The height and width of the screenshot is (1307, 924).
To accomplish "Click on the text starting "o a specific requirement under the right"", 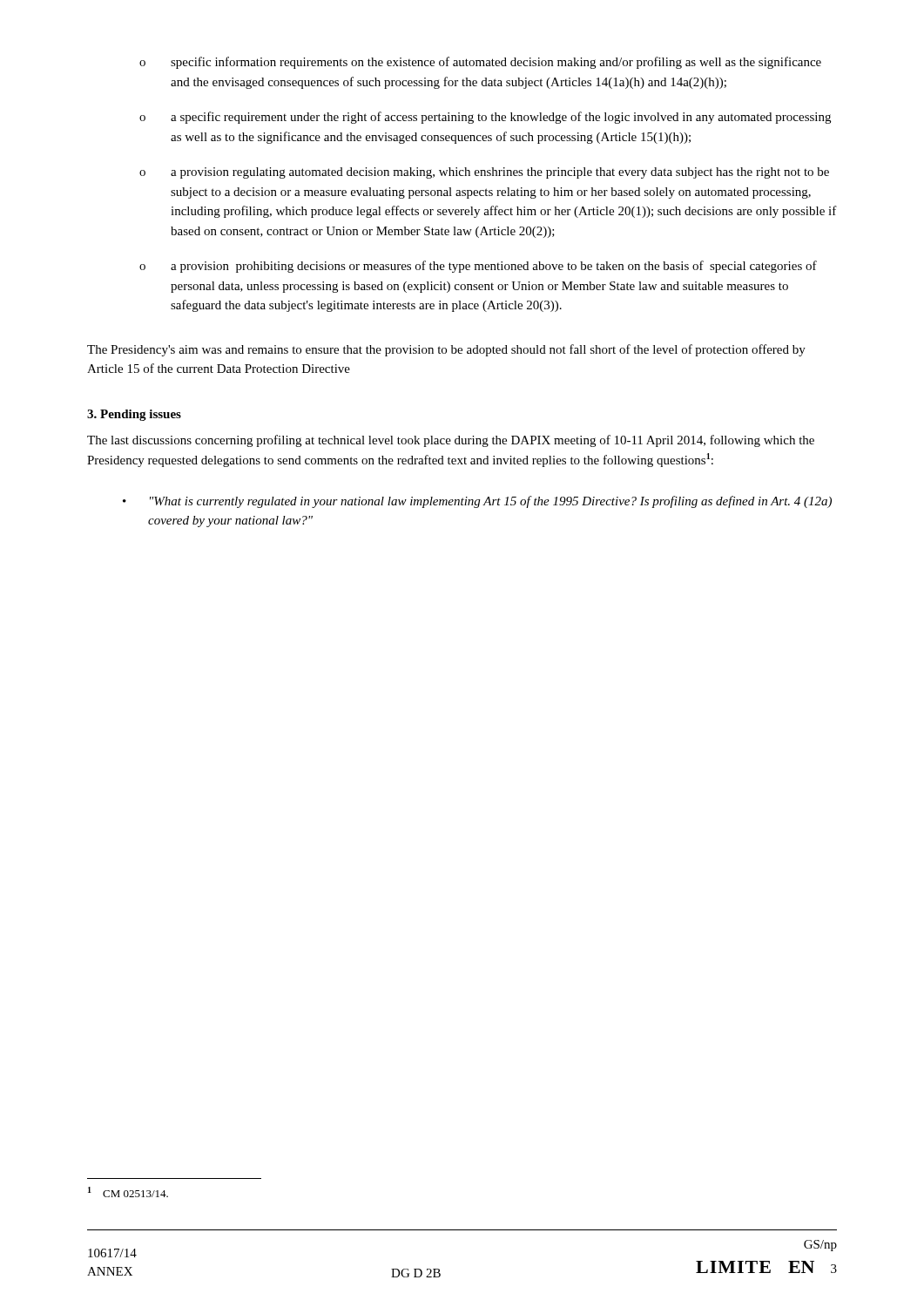I will point(488,127).
